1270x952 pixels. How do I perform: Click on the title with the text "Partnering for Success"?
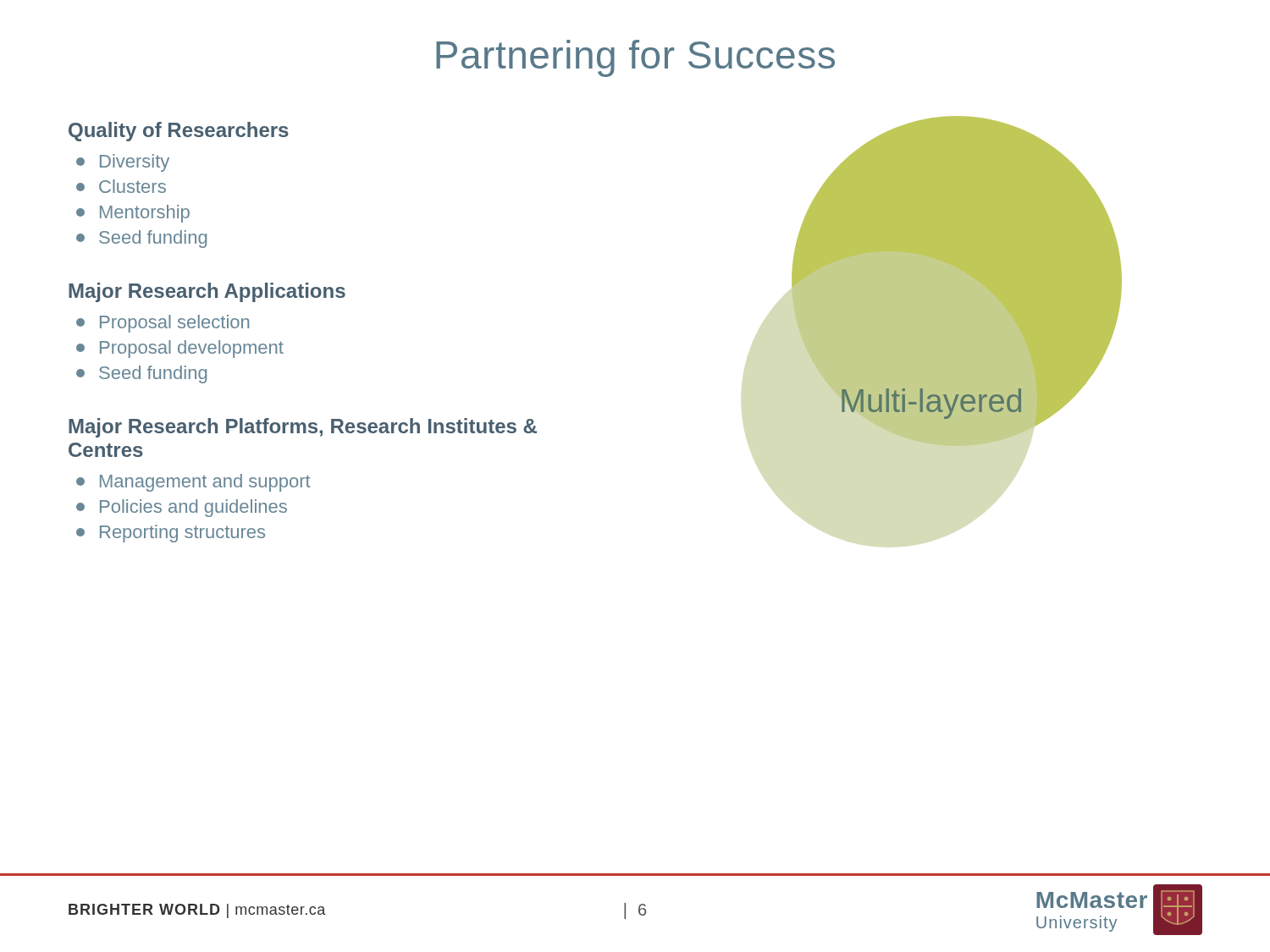(635, 55)
